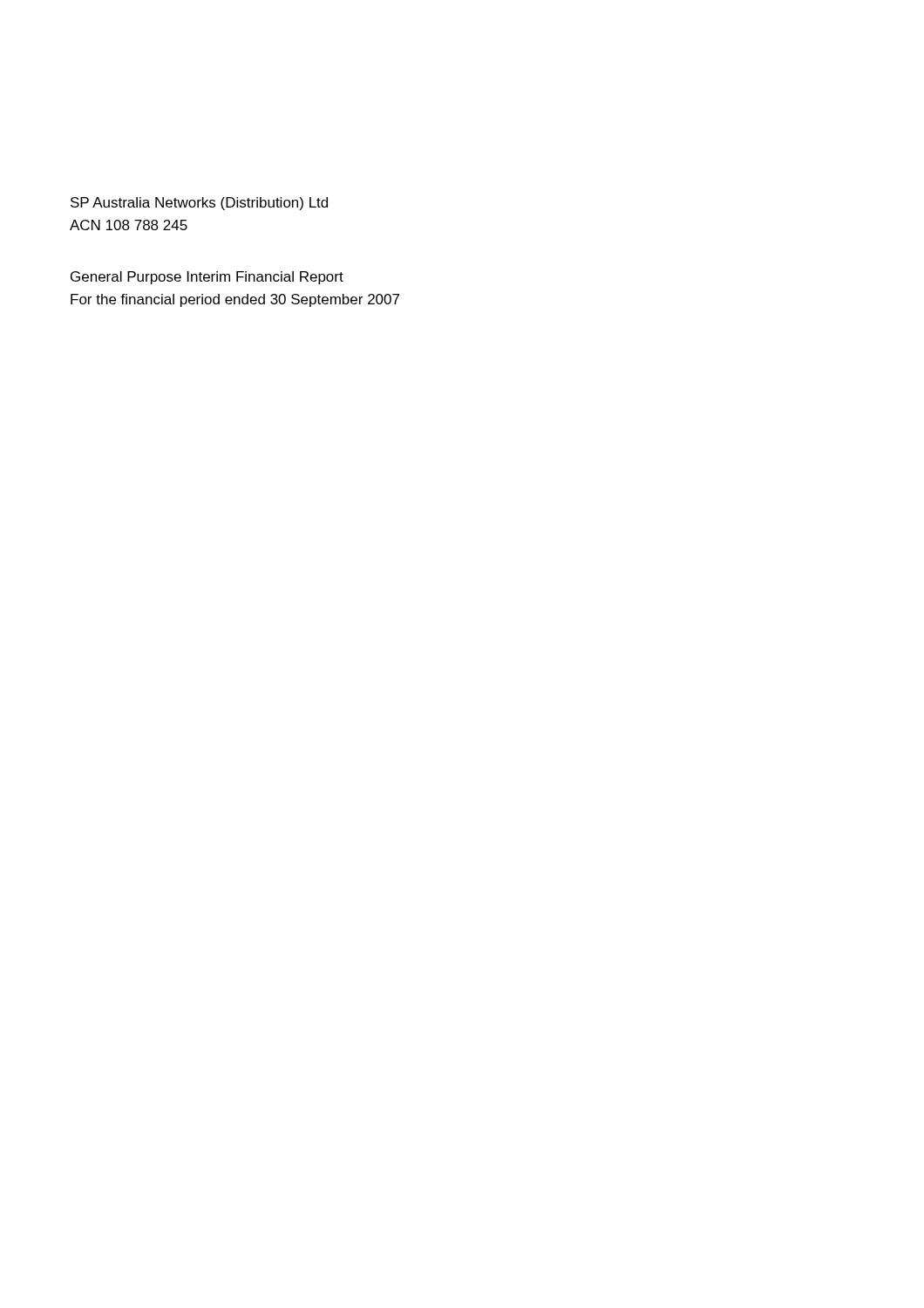
Task: Click on the text starting "General Purpose Interim Financial Report"
Action: [x=235, y=288]
